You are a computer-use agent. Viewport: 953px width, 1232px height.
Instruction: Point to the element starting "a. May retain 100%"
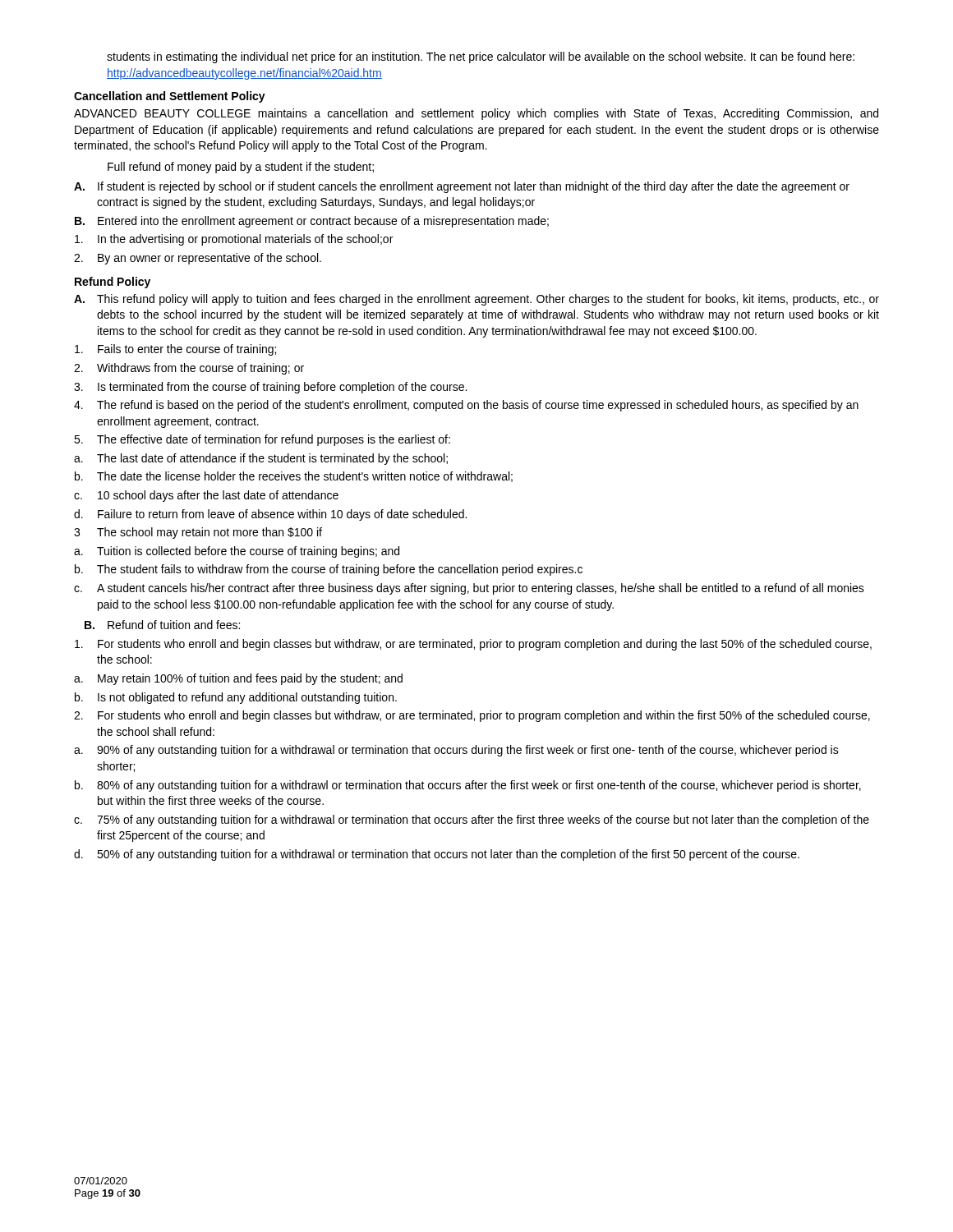pyautogui.click(x=239, y=679)
